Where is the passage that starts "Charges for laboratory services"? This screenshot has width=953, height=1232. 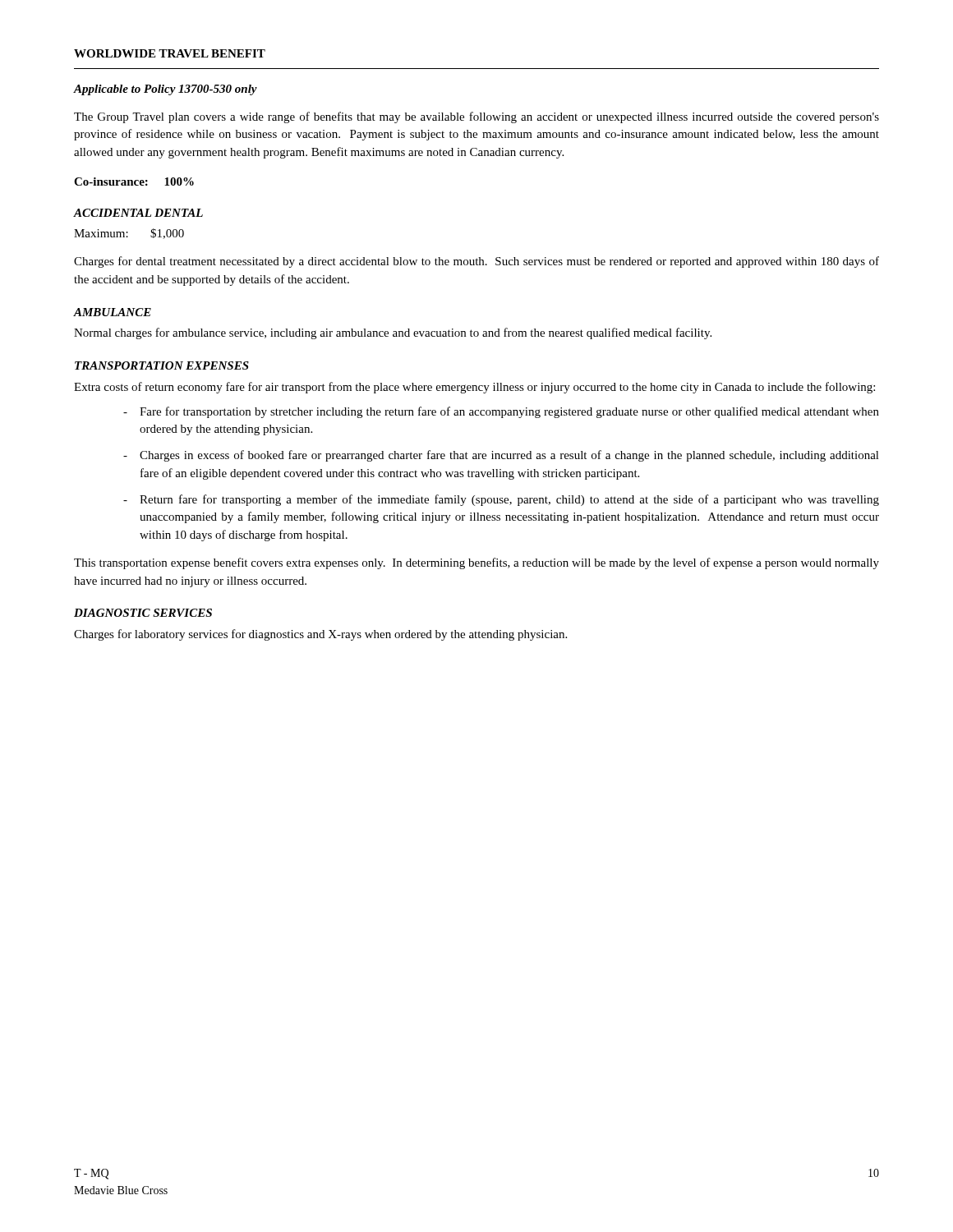[x=321, y=634]
